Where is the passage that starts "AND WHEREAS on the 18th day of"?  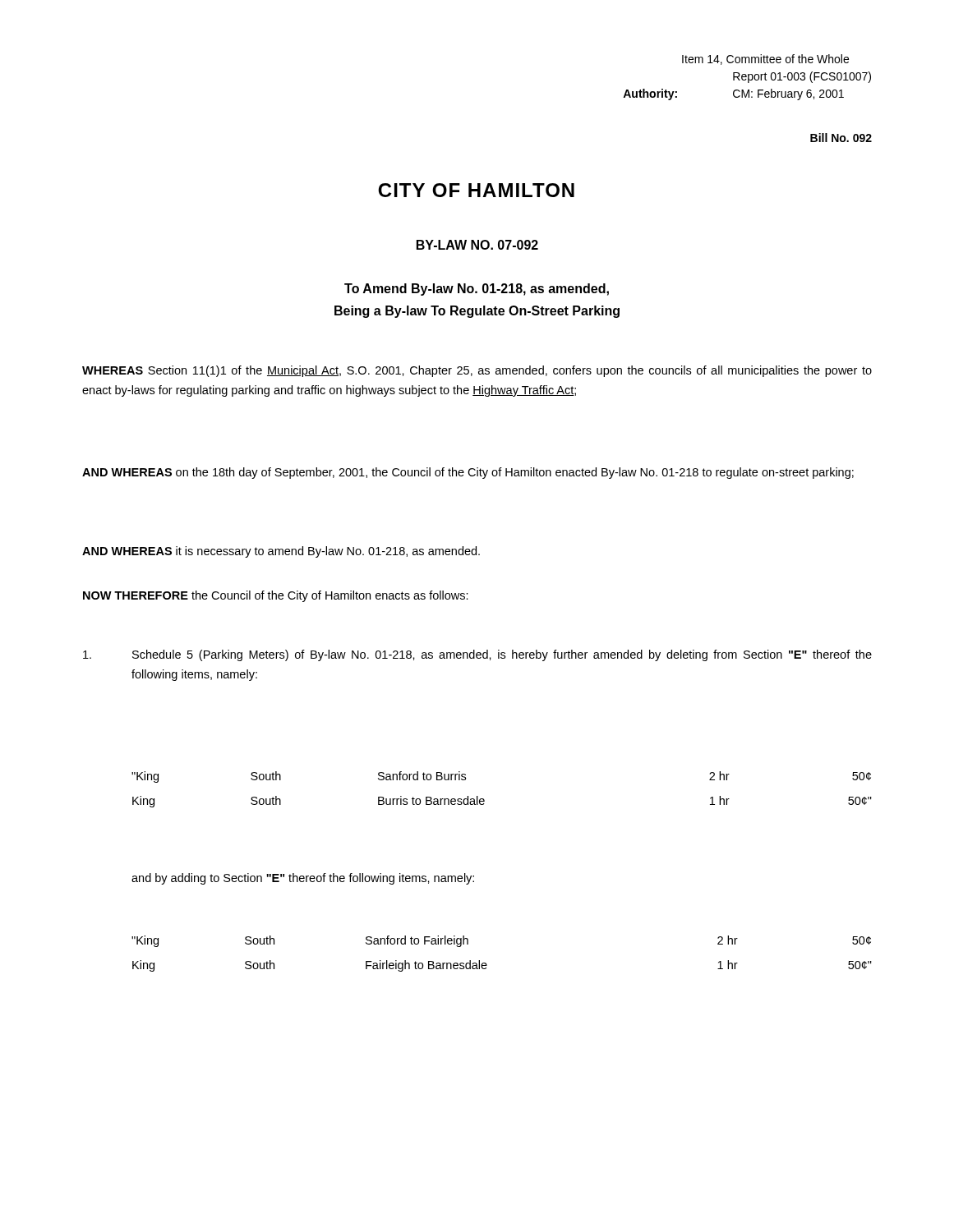click(468, 472)
